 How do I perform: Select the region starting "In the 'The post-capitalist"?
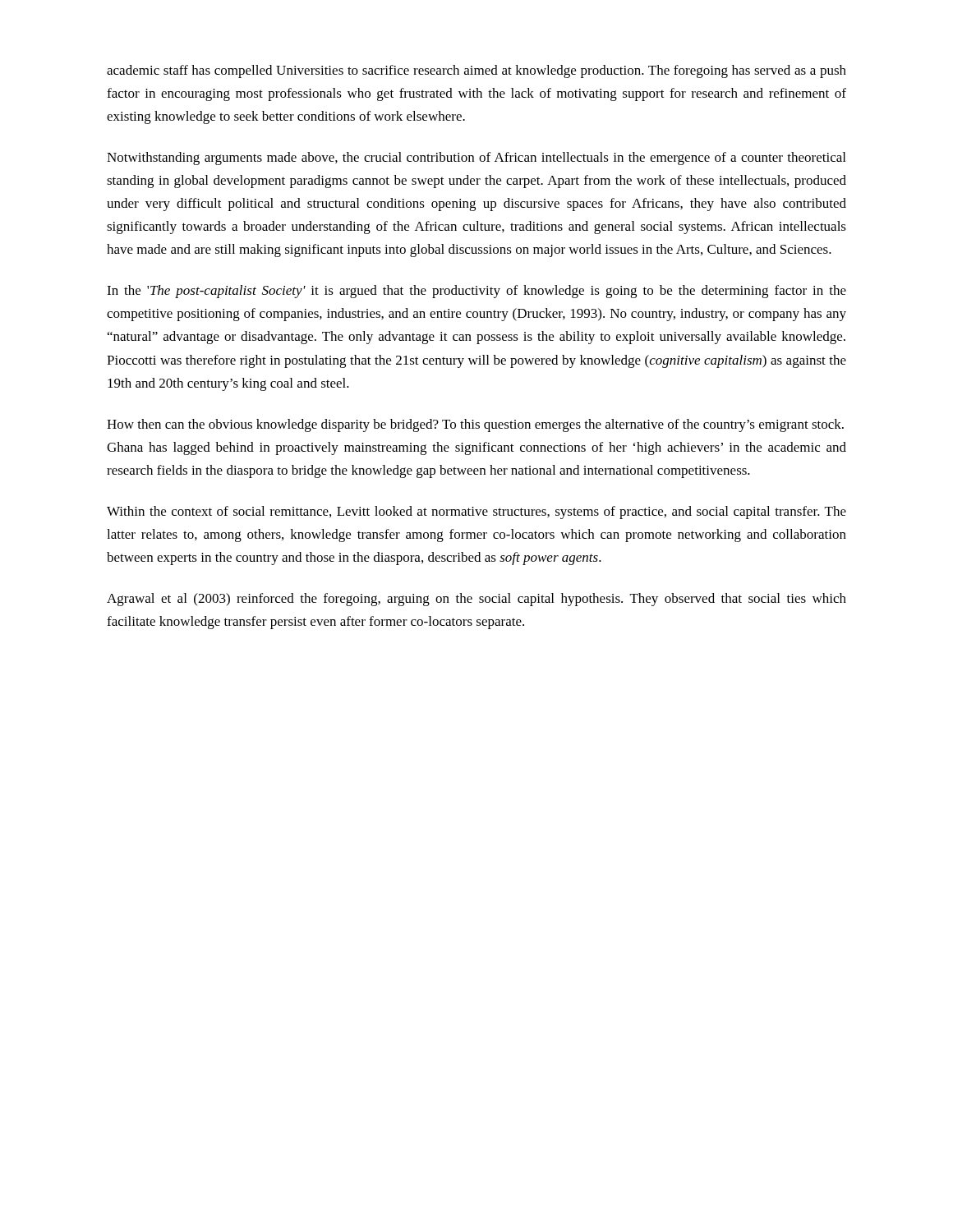pos(476,337)
